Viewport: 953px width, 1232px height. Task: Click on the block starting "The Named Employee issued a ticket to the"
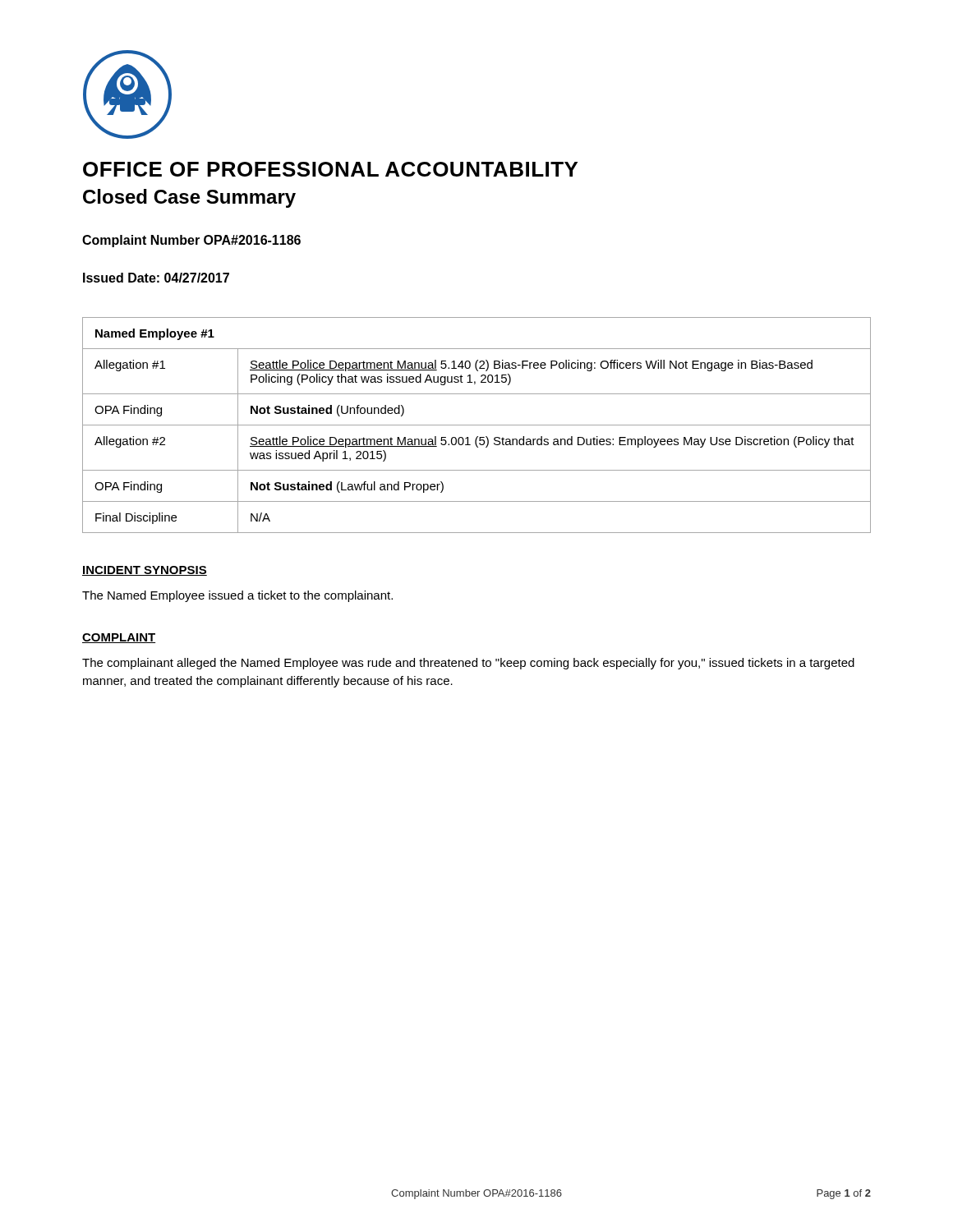tap(238, 595)
